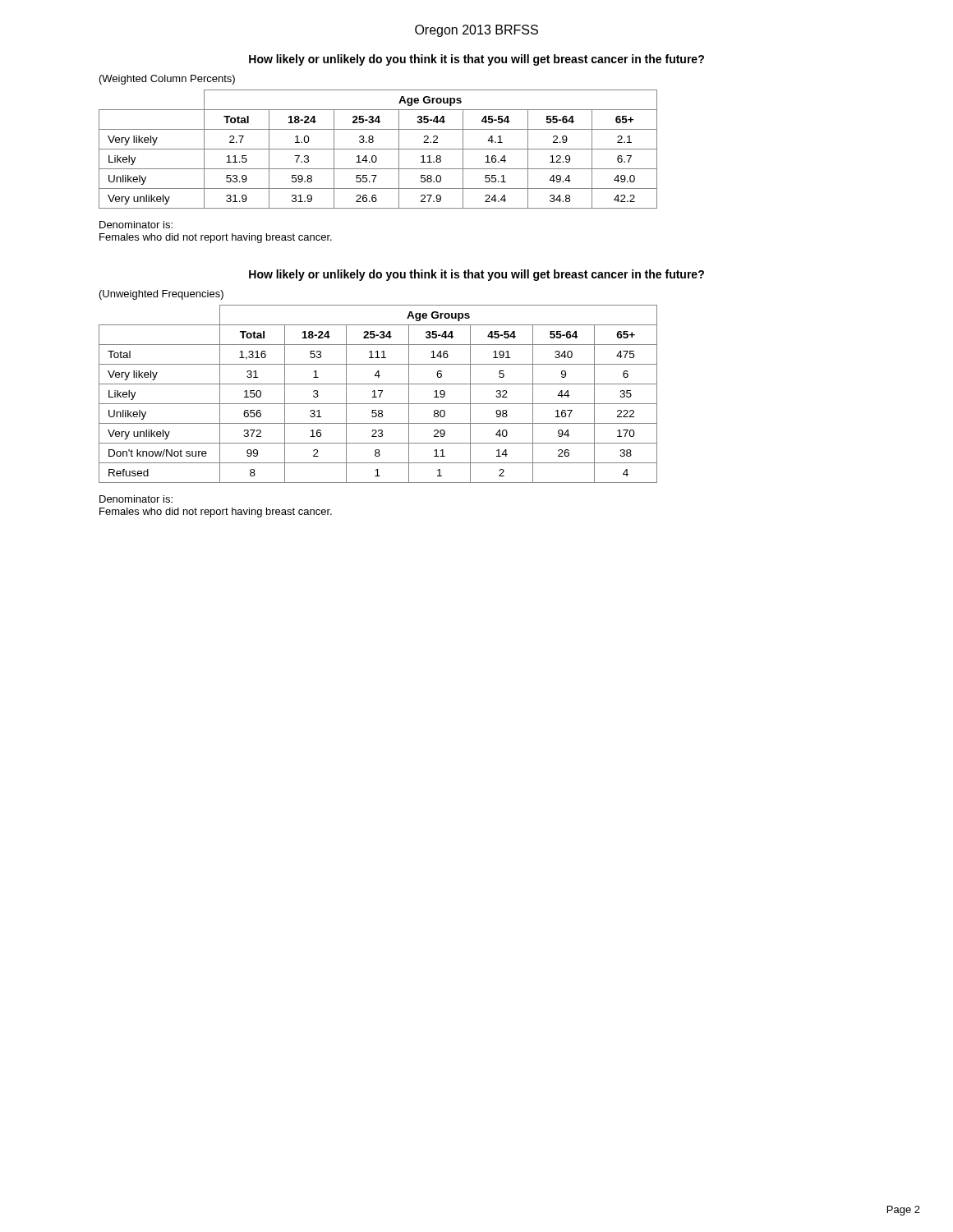Navigate to the text block starting "(Weighted Column Percents)"
The height and width of the screenshot is (1232, 953).
(167, 78)
